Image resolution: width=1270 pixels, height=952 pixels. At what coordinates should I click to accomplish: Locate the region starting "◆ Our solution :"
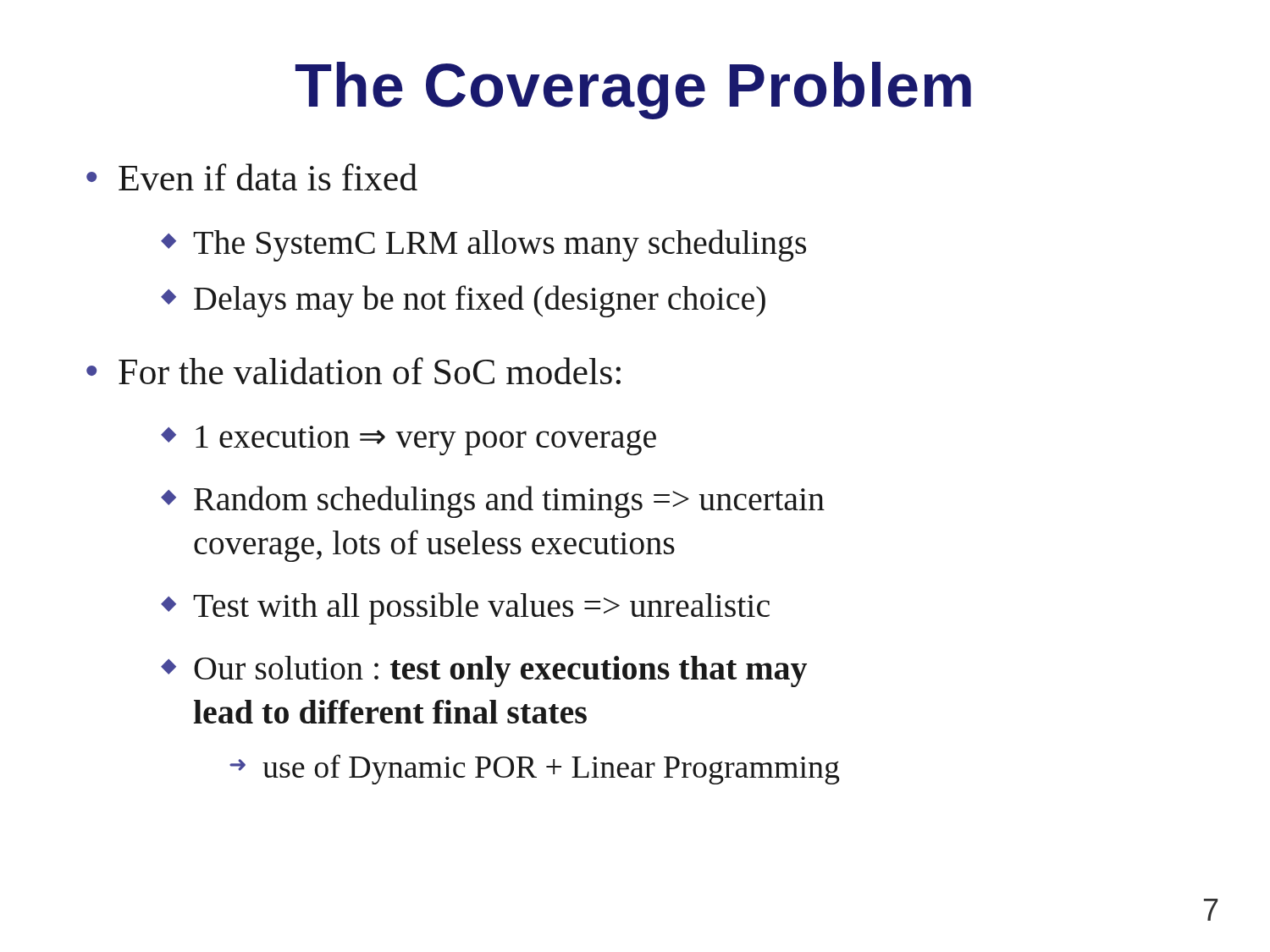pos(484,691)
